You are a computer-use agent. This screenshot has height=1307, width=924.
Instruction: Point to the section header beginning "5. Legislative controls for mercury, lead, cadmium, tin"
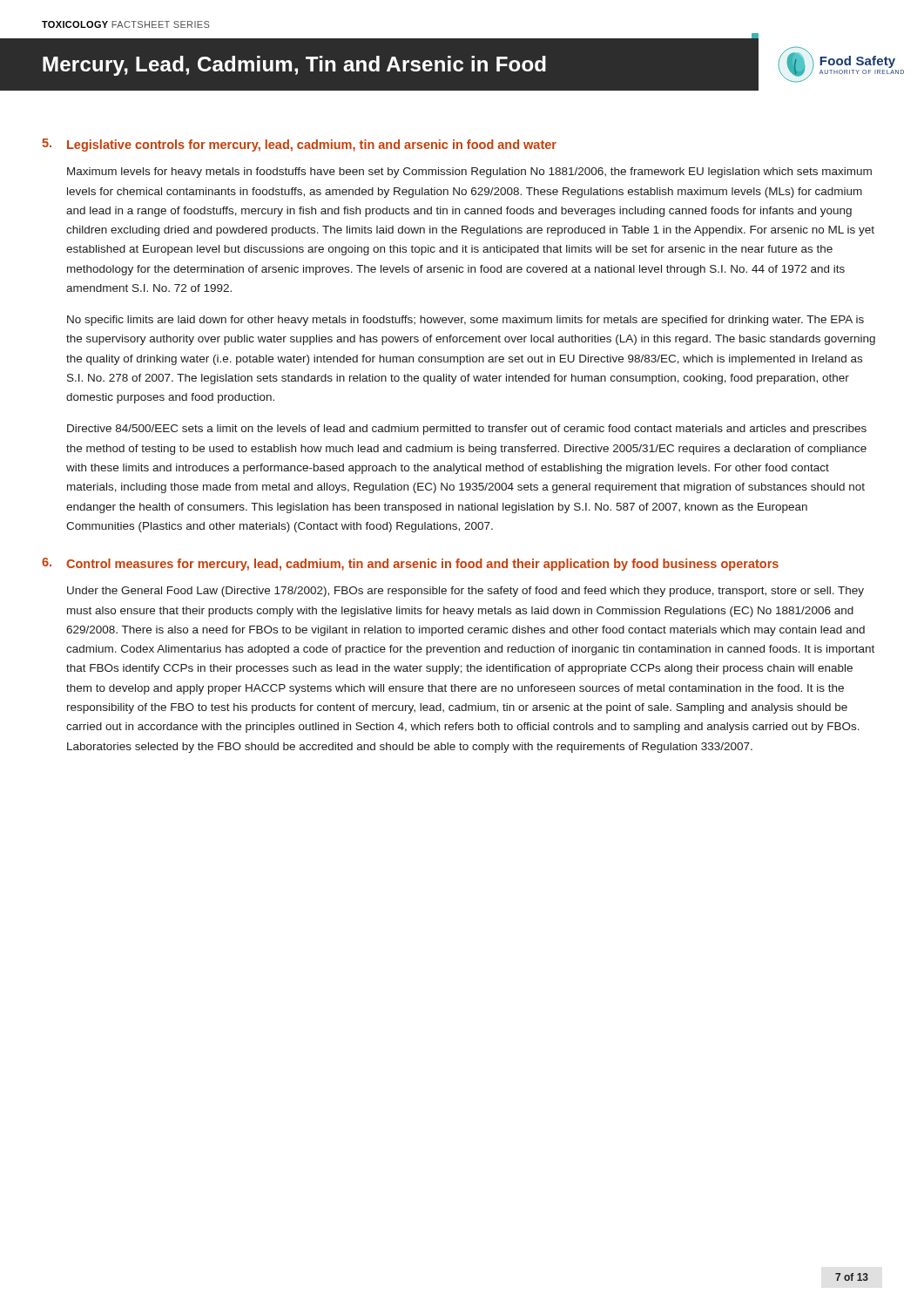pyautogui.click(x=299, y=145)
